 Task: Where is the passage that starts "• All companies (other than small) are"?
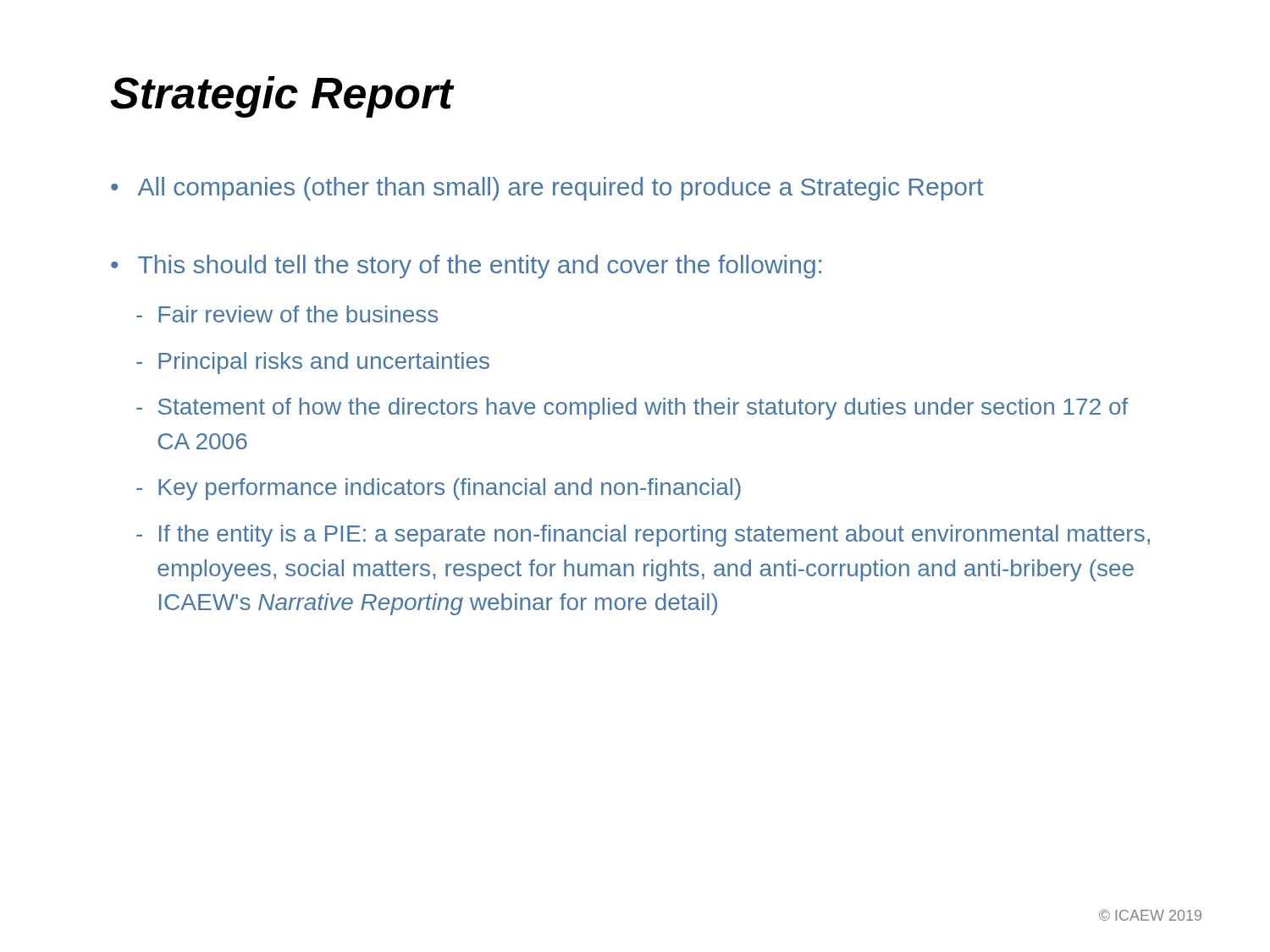[547, 187]
